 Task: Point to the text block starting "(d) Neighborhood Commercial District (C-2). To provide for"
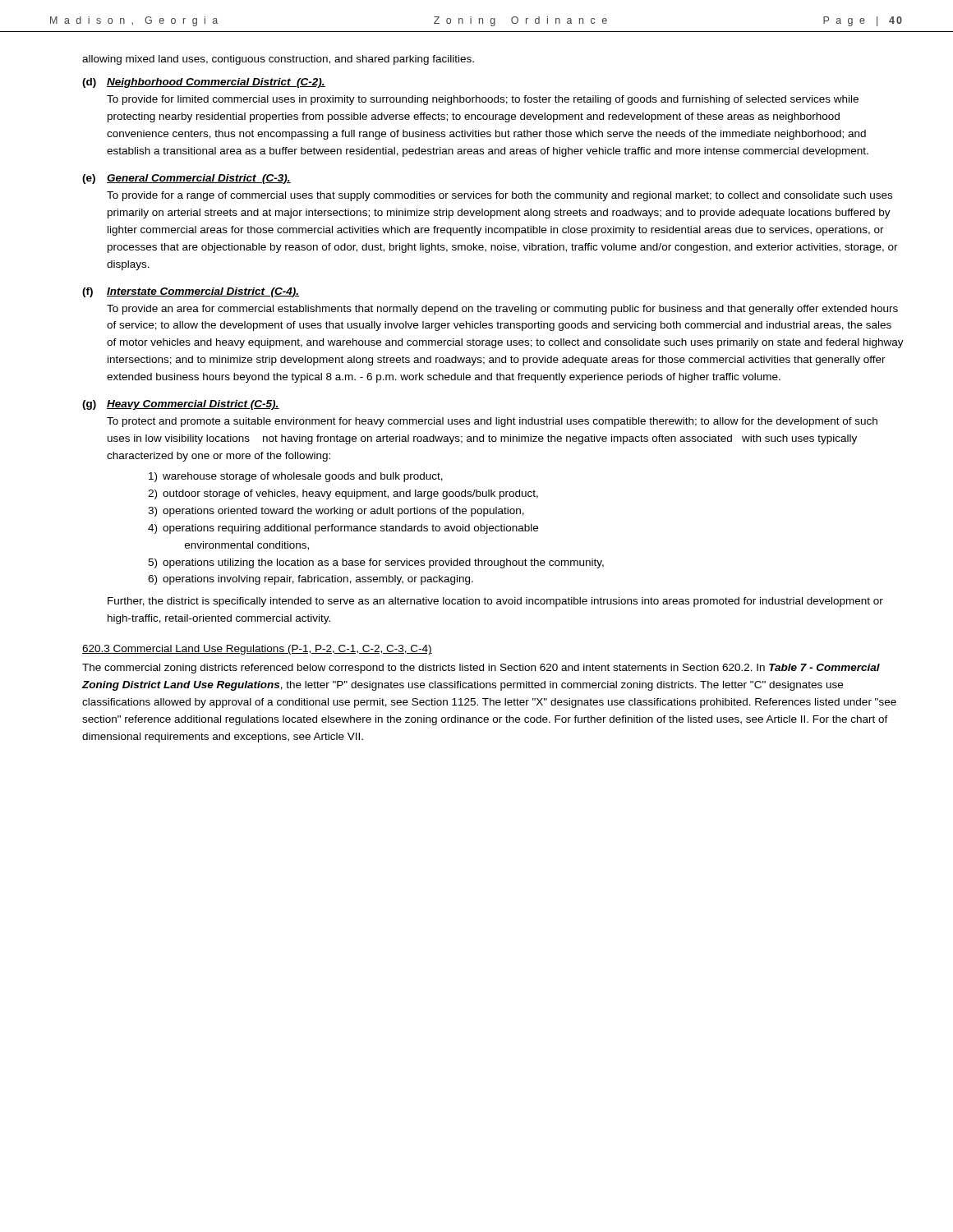tap(493, 118)
